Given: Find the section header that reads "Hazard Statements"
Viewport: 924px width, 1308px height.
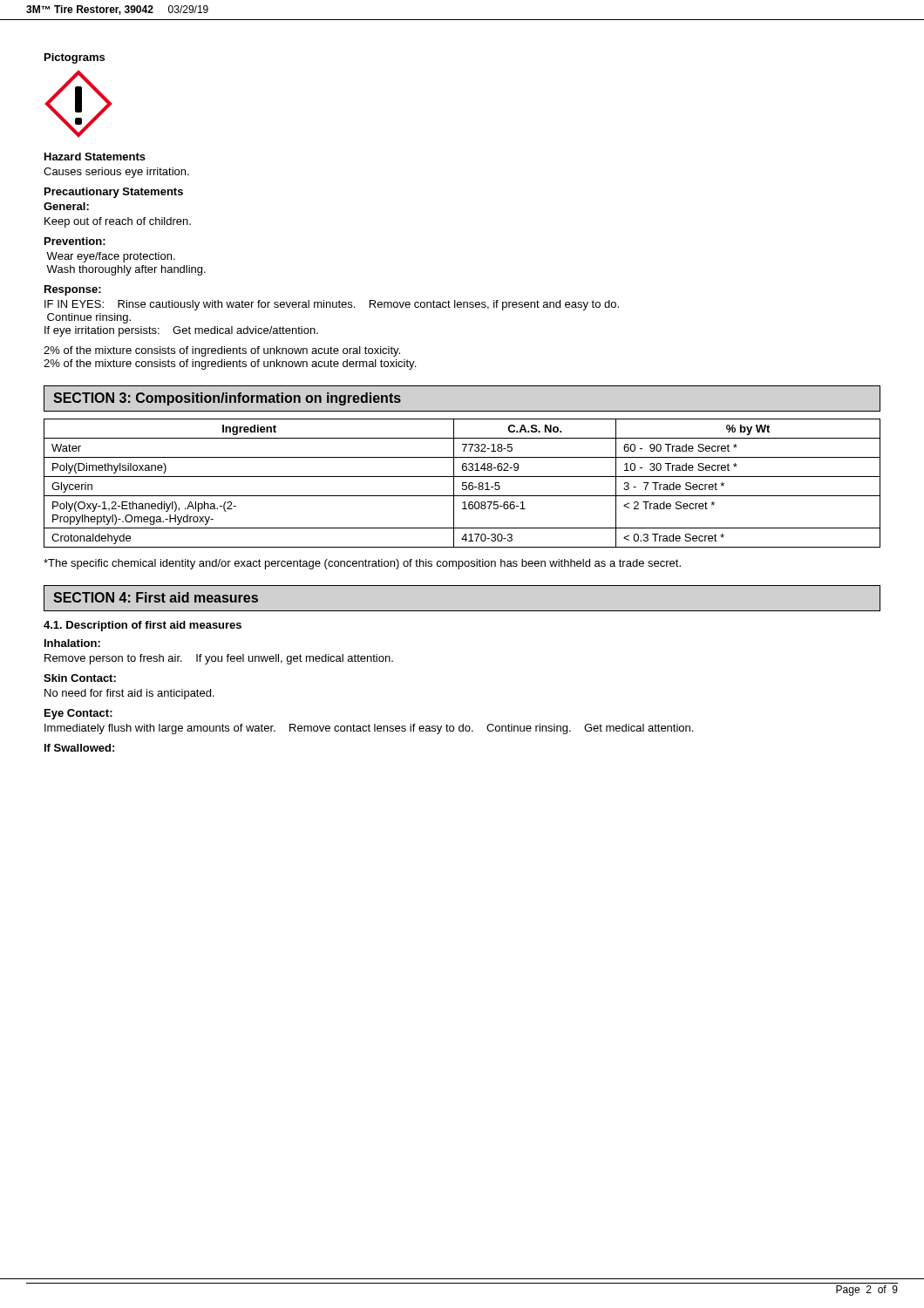Looking at the screenshot, I should tap(95, 157).
